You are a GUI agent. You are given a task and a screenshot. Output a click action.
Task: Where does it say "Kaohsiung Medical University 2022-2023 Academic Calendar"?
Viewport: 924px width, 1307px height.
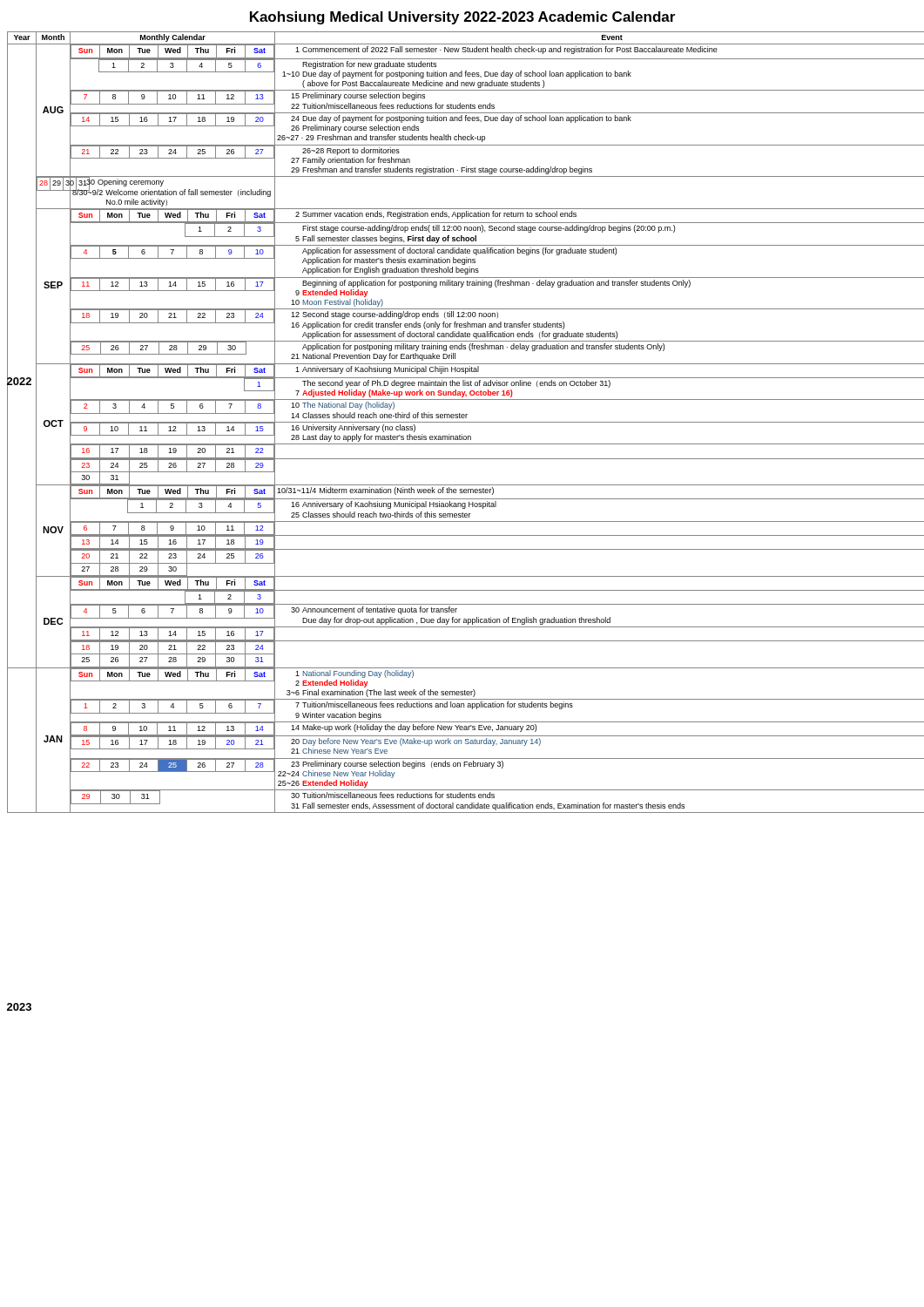coord(462,17)
